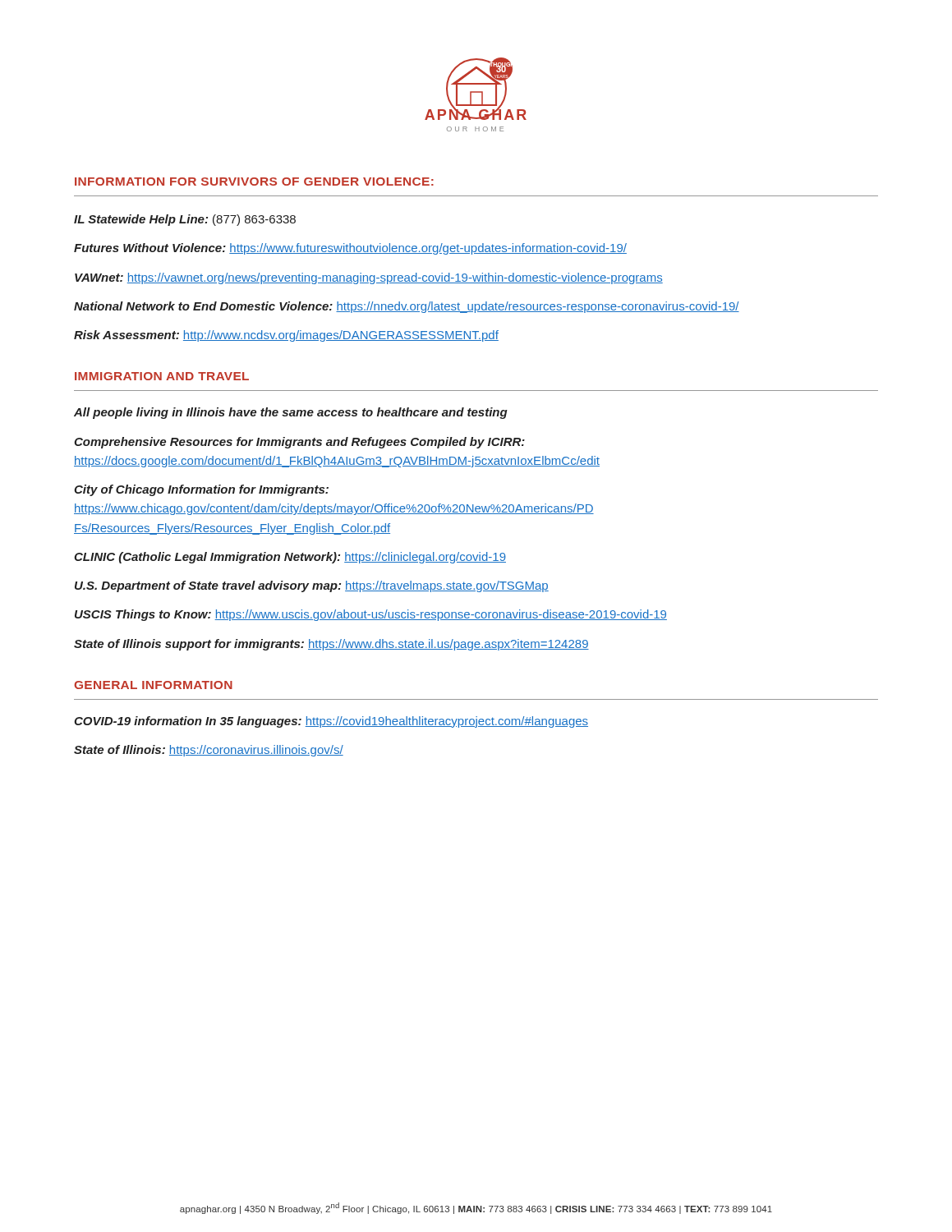This screenshot has width=952, height=1232.
Task: Find "GENERAL INFORMATION" on this page
Action: coord(154,684)
